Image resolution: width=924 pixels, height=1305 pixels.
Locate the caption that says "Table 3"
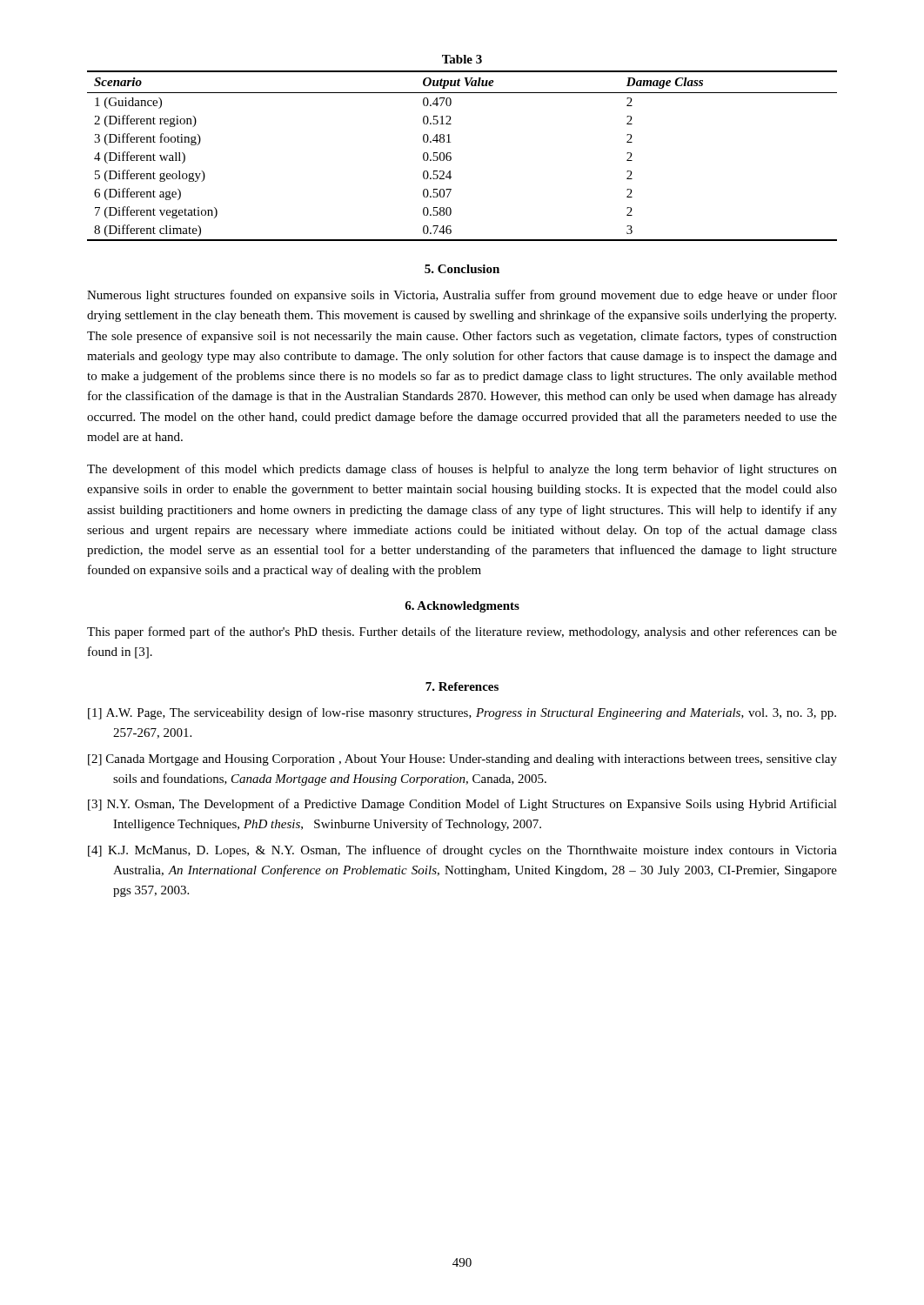462,59
